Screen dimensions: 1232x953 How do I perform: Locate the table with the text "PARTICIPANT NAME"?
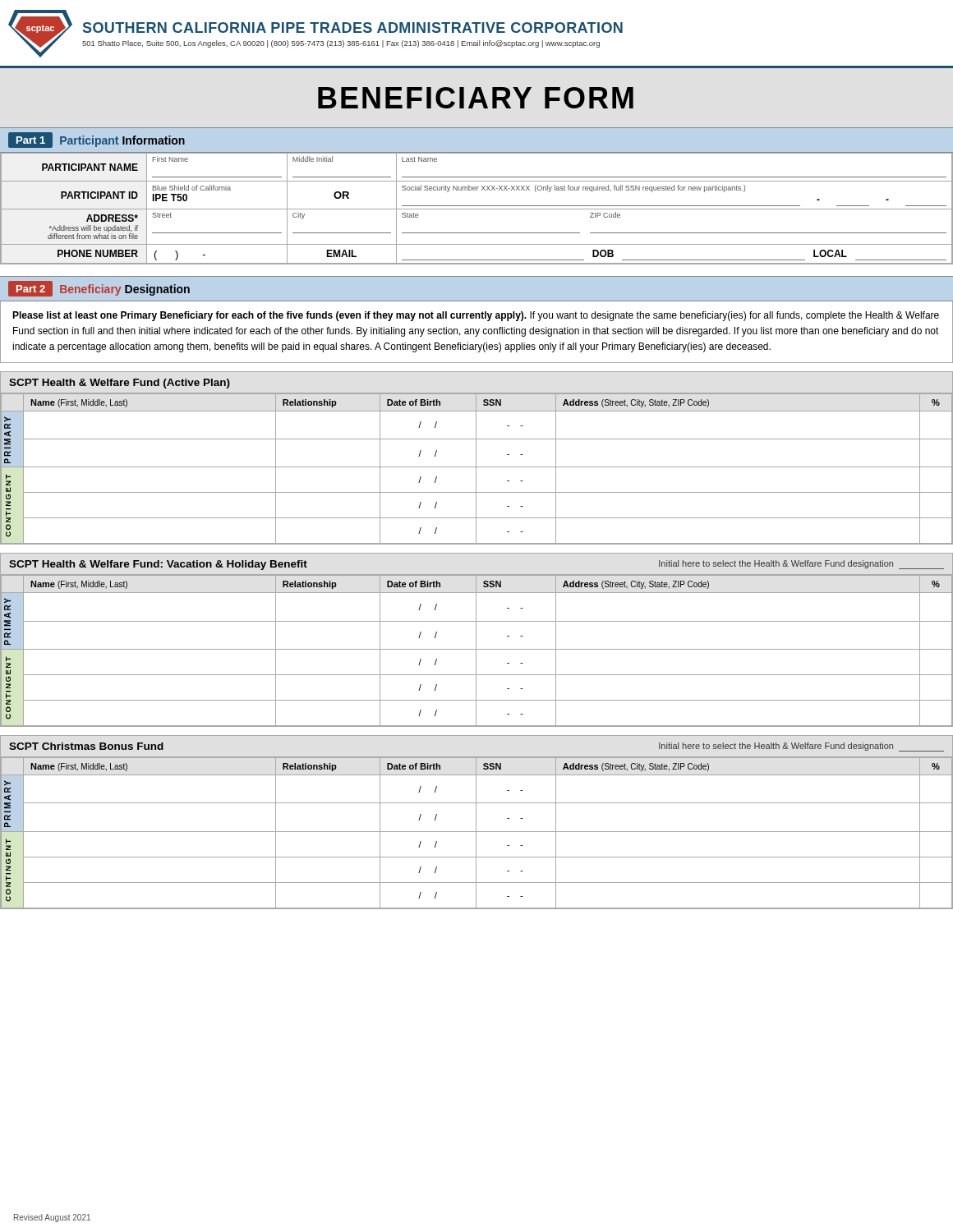click(476, 209)
